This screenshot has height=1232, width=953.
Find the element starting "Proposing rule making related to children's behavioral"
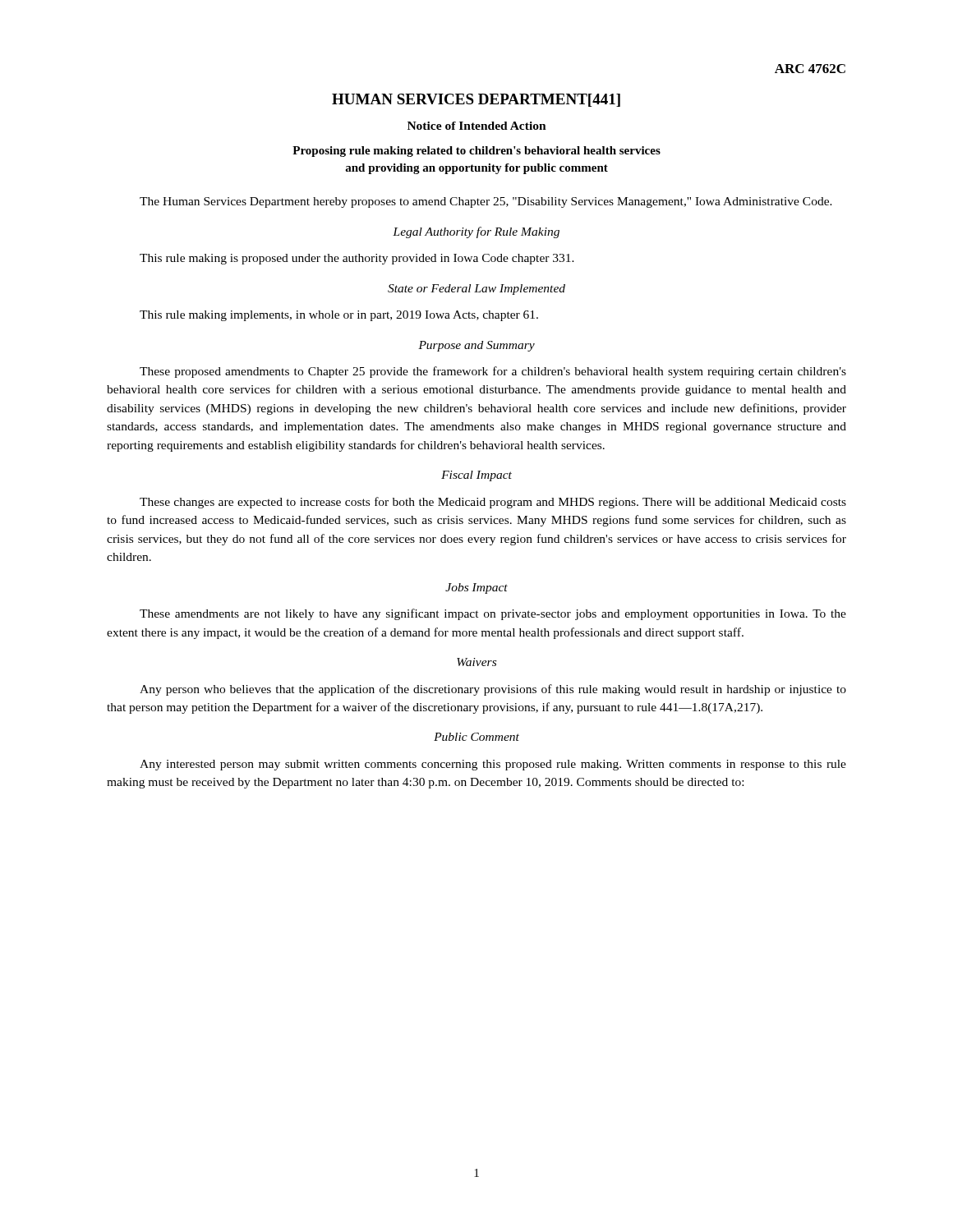(x=476, y=159)
